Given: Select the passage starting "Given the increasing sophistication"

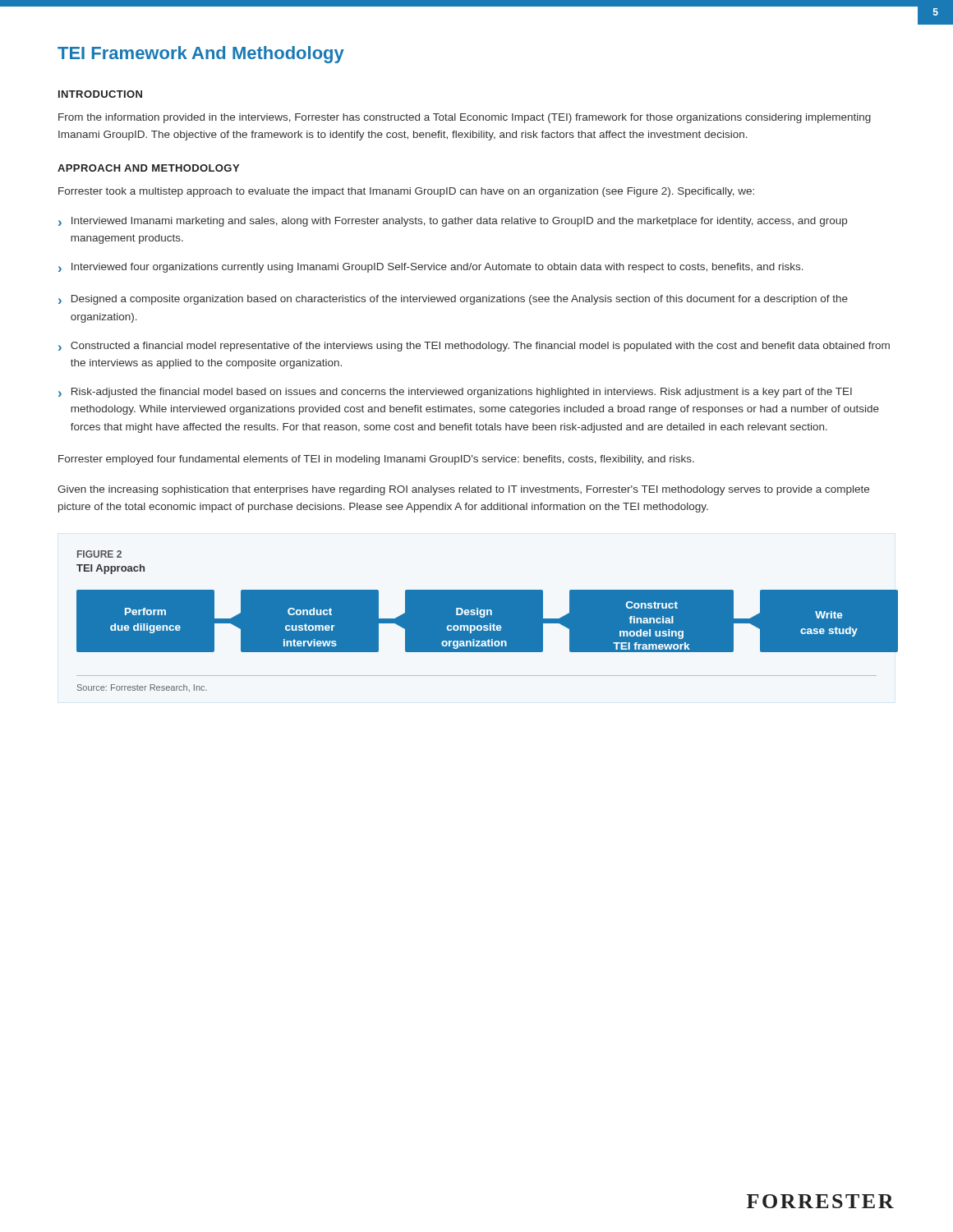Looking at the screenshot, I should [464, 498].
